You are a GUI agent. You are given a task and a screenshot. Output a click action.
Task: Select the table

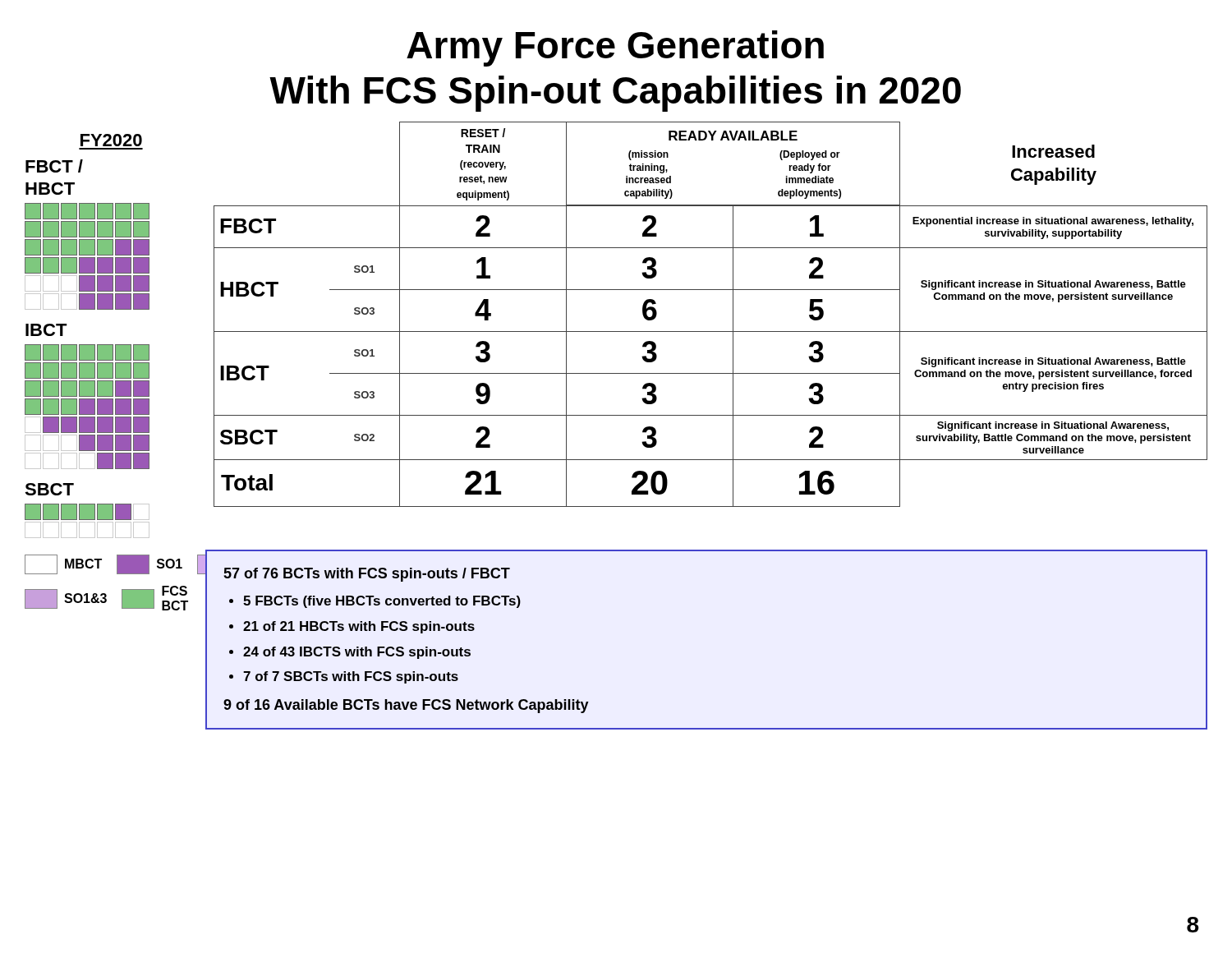(x=702, y=332)
